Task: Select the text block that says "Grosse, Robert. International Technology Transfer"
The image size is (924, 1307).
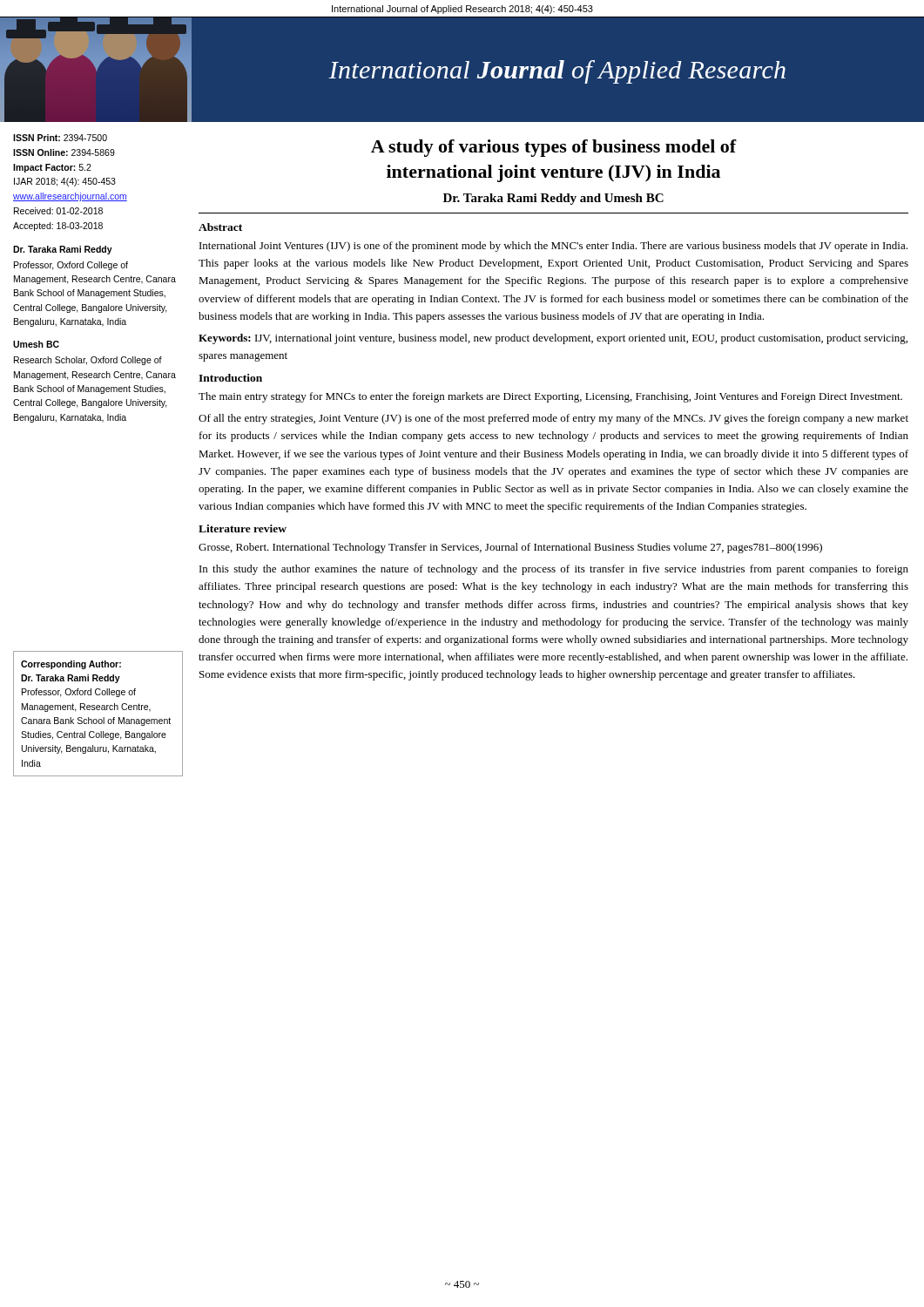Action: pos(511,547)
